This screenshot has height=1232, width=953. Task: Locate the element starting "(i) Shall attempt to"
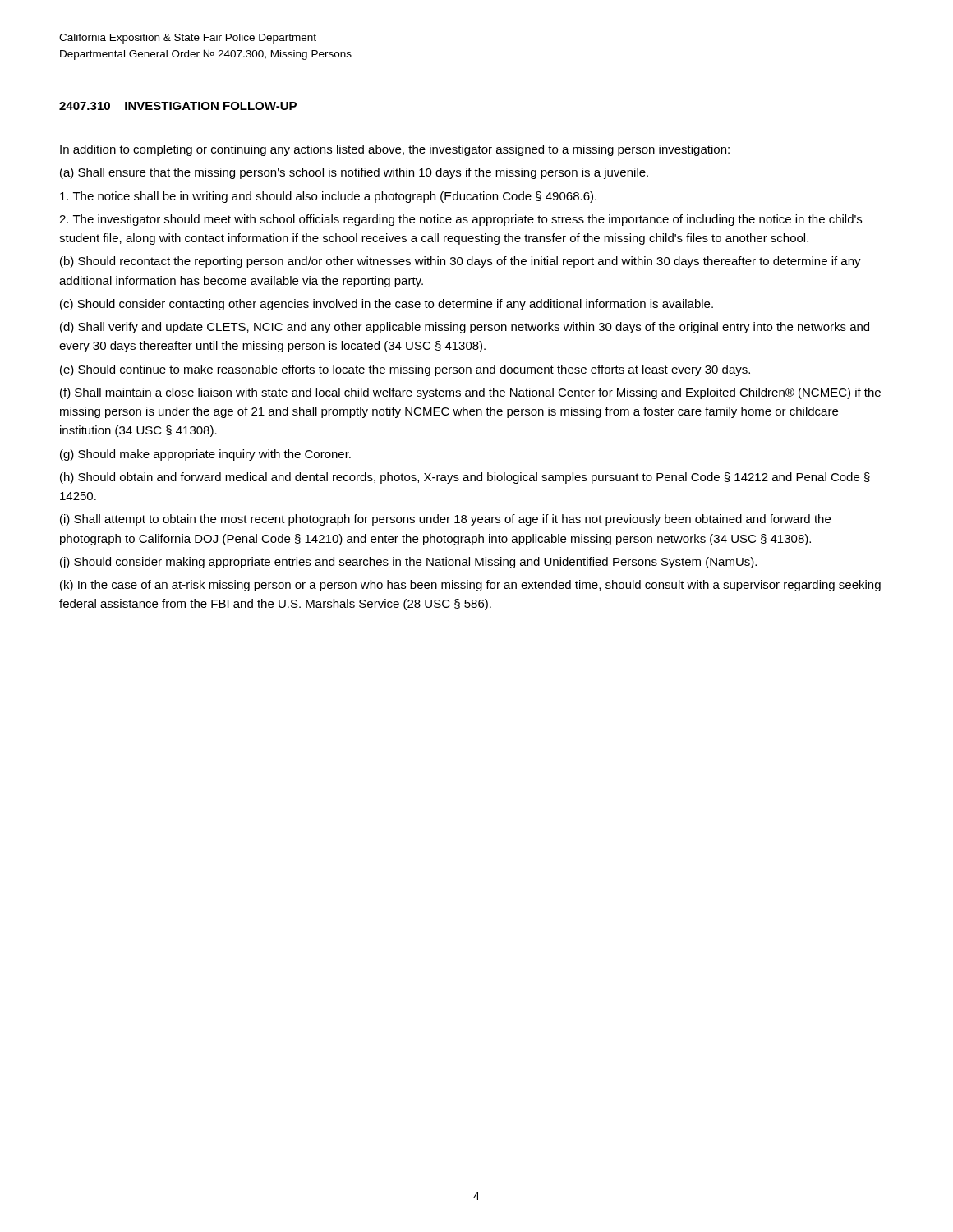(x=476, y=529)
